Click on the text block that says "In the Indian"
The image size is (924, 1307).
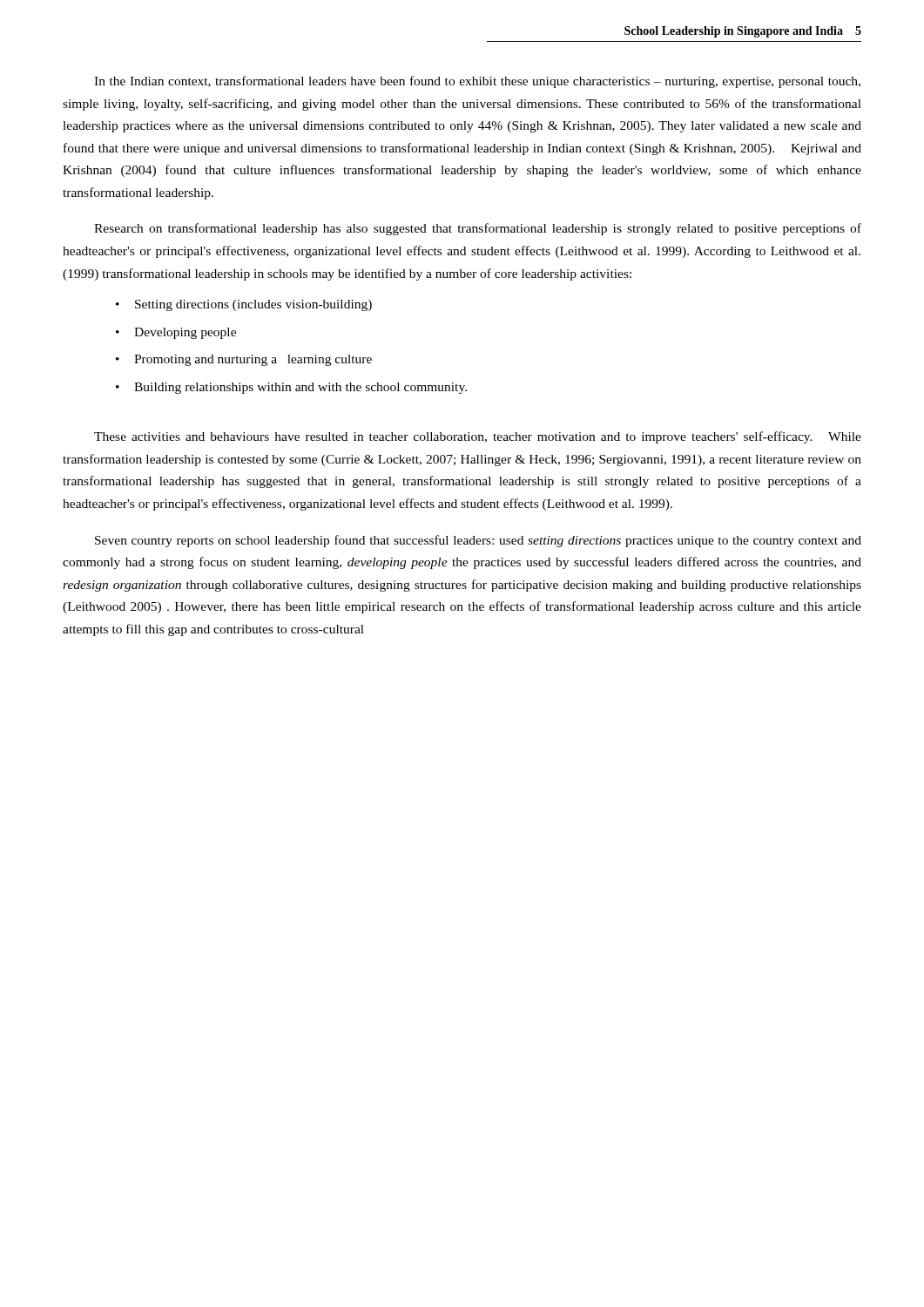coord(462,136)
